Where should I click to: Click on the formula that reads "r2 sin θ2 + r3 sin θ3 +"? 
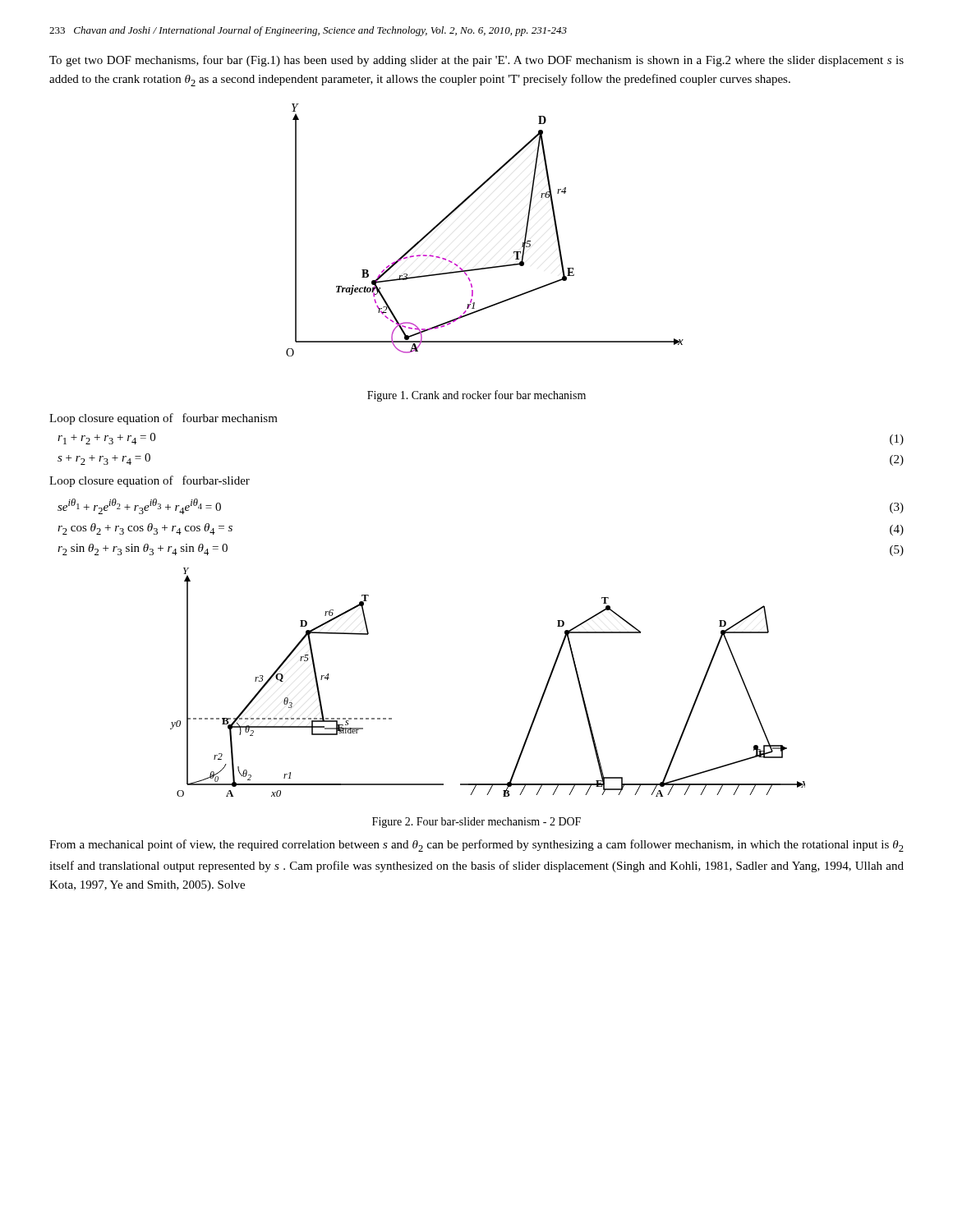tap(147, 550)
